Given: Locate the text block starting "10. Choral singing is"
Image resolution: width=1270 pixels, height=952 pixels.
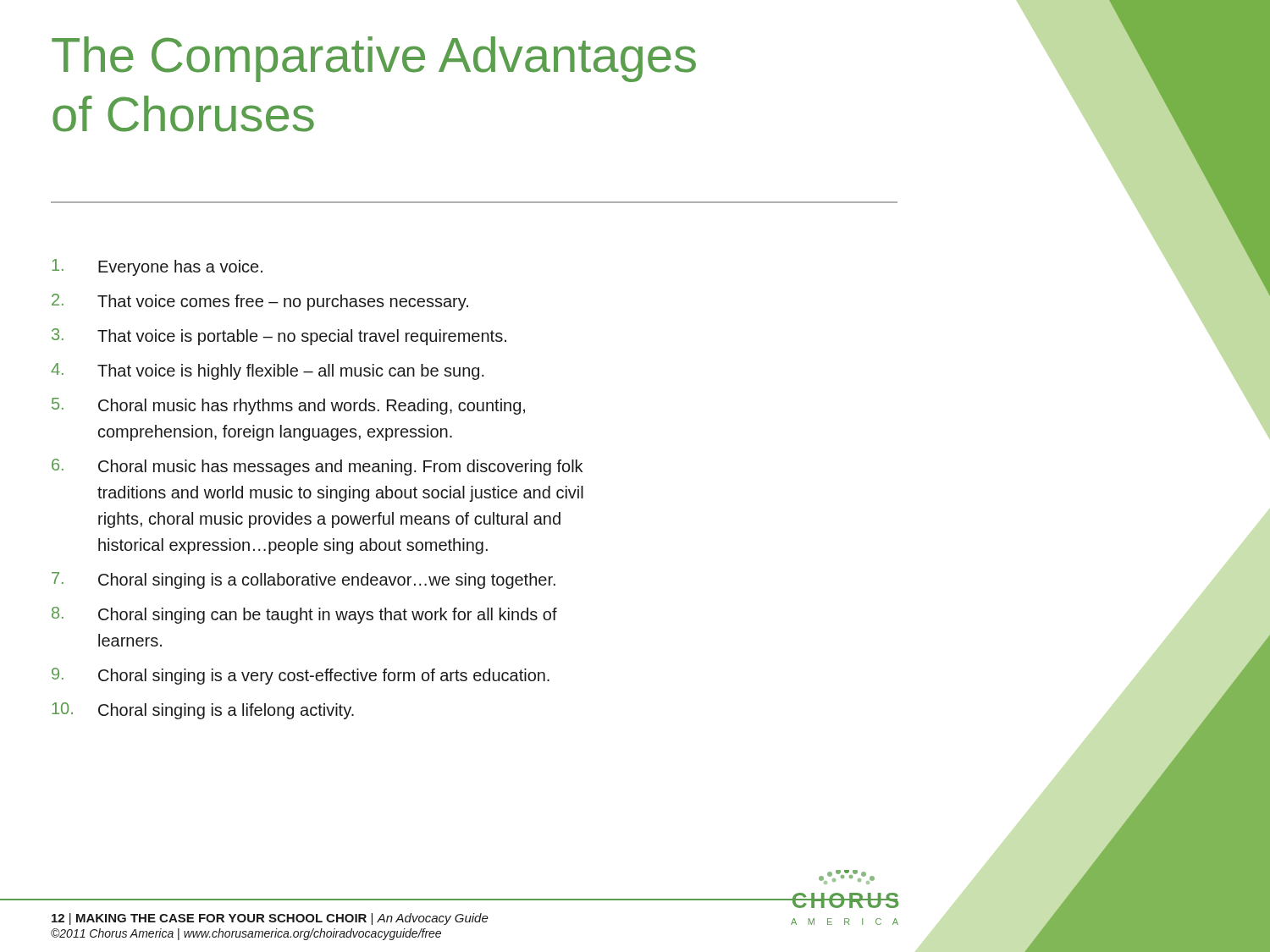Looking at the screenshot, I should 203,711.
